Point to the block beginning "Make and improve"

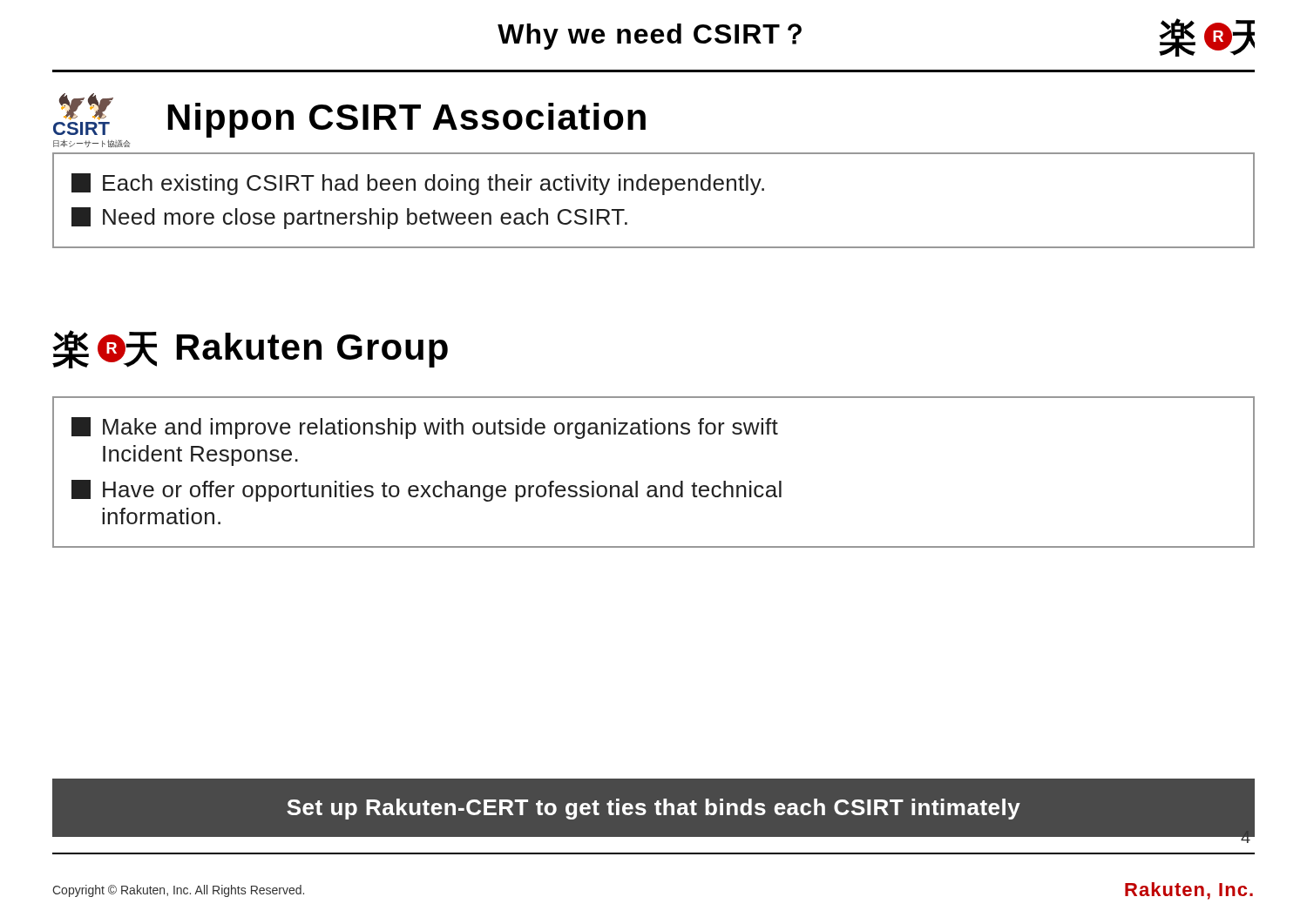425,441
